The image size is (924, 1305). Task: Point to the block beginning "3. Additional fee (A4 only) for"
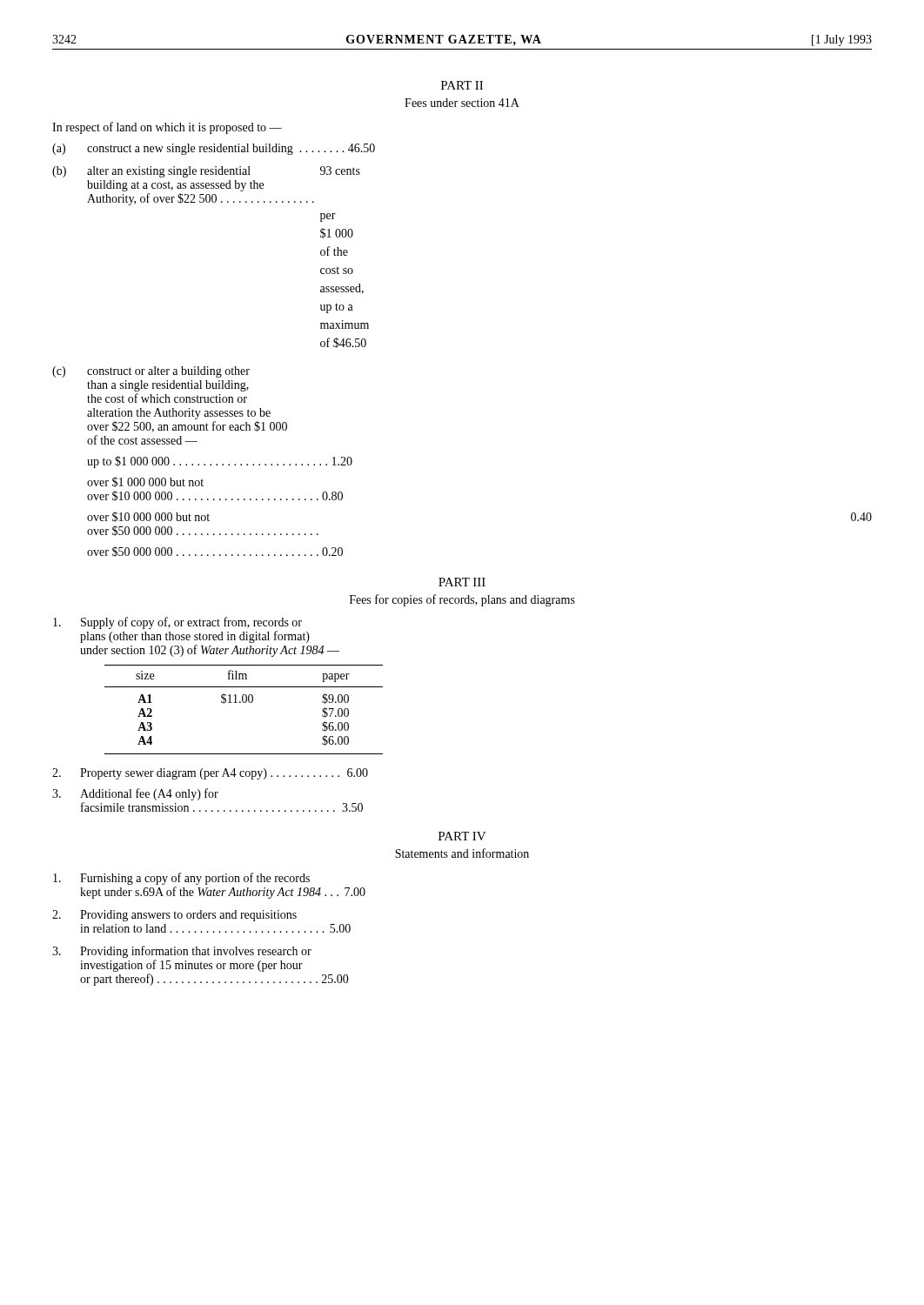click(135, 794)
